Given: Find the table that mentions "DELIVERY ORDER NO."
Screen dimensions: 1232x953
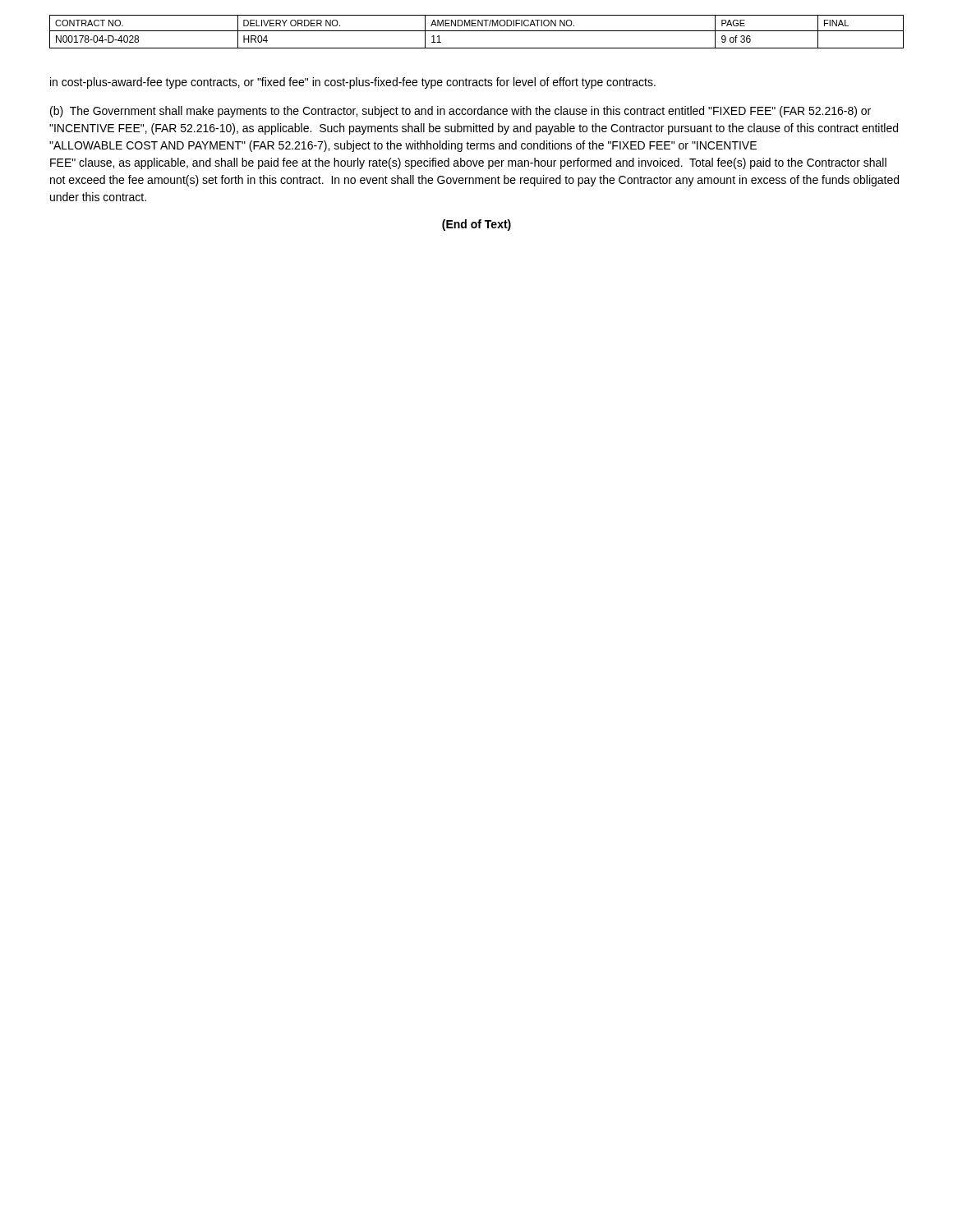Looking at the screenshot, I should [x=476, y=32].
